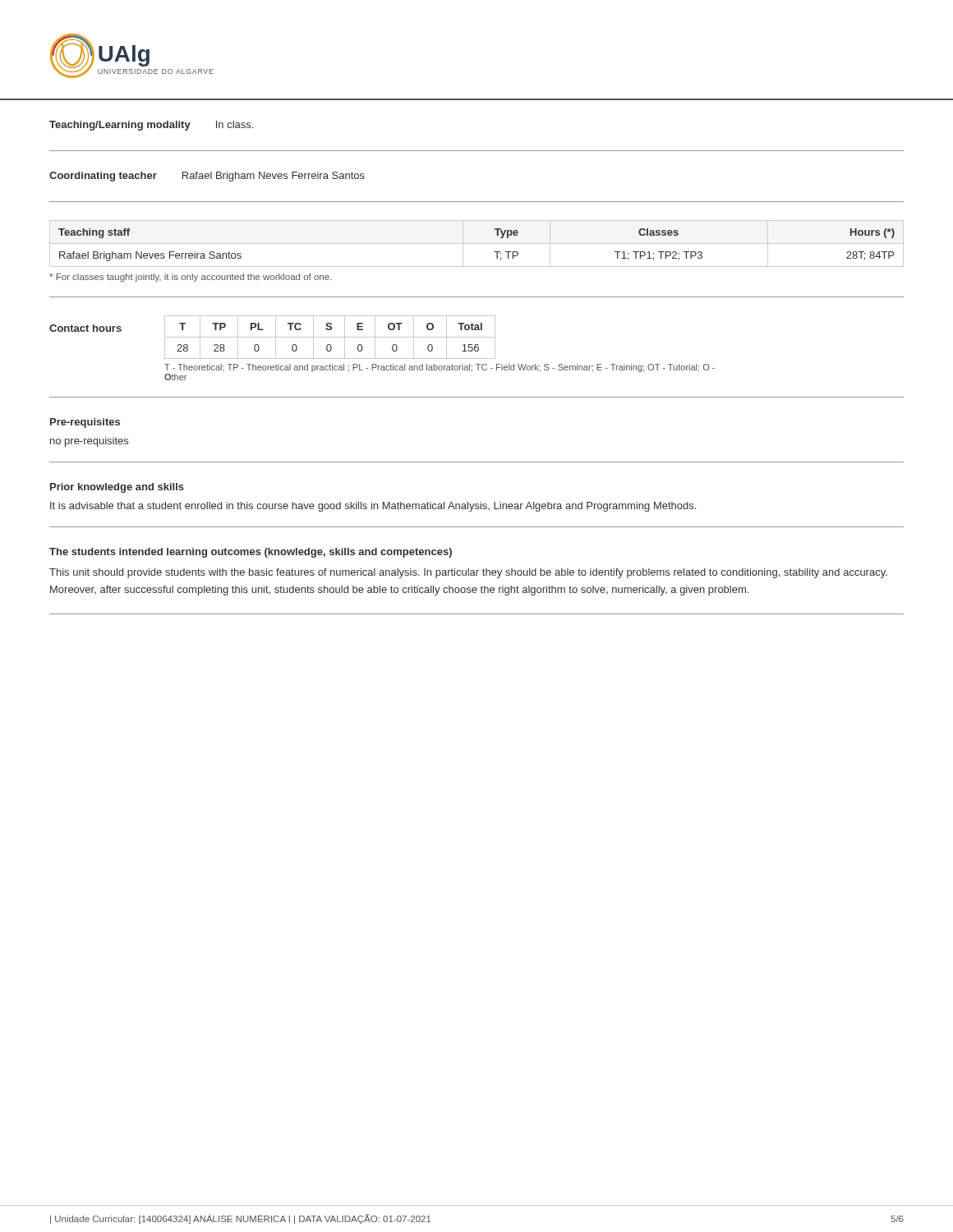The width and height of the screenshot is (953, 1232).
Task: Click on the passage starting "Coordinating teacher Rafael Brigham Neves Ferreira"
Action: [207, 177]
